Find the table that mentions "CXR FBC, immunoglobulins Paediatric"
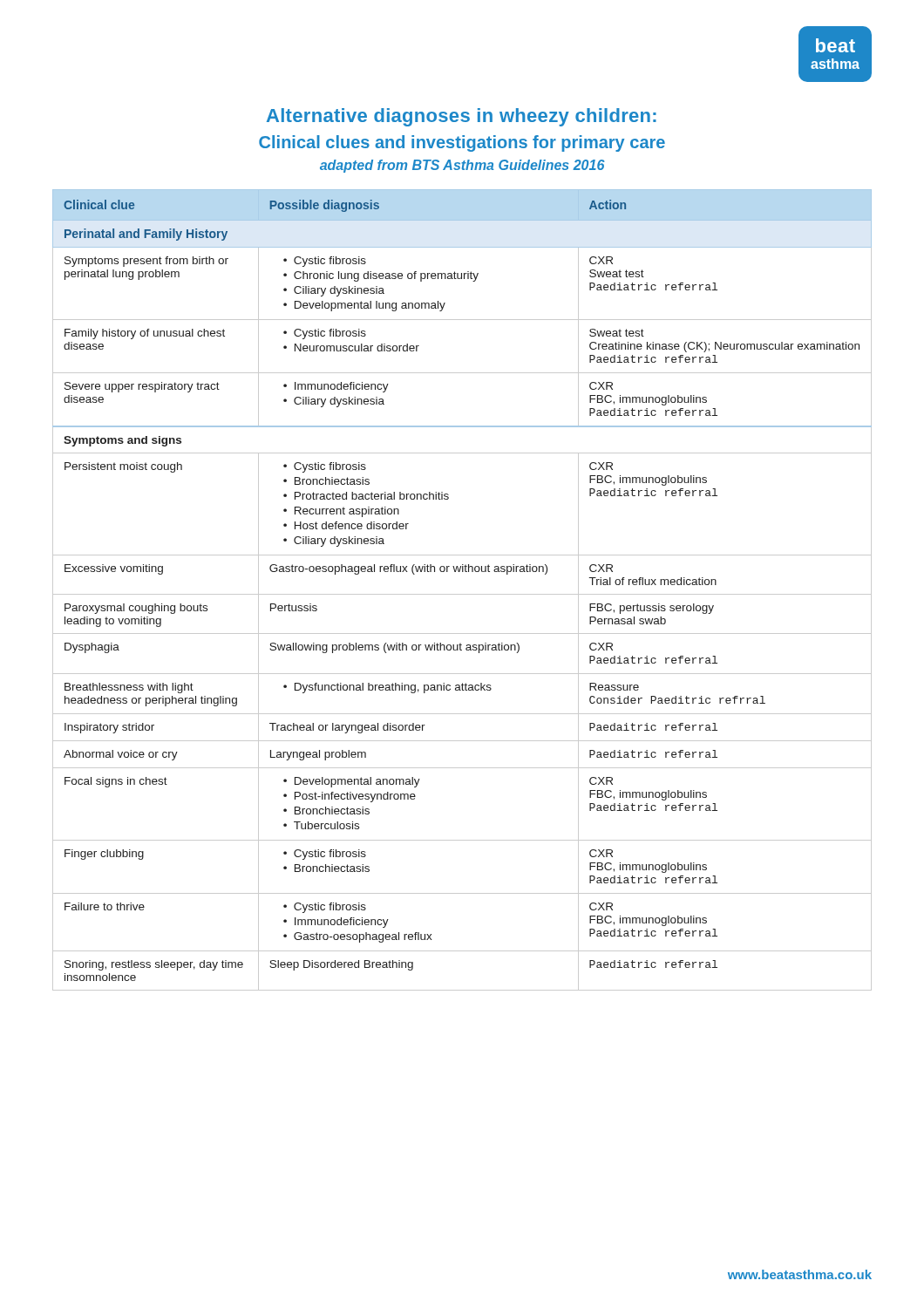The height and width of the screenshot is (1308, 924). point(462,590)
